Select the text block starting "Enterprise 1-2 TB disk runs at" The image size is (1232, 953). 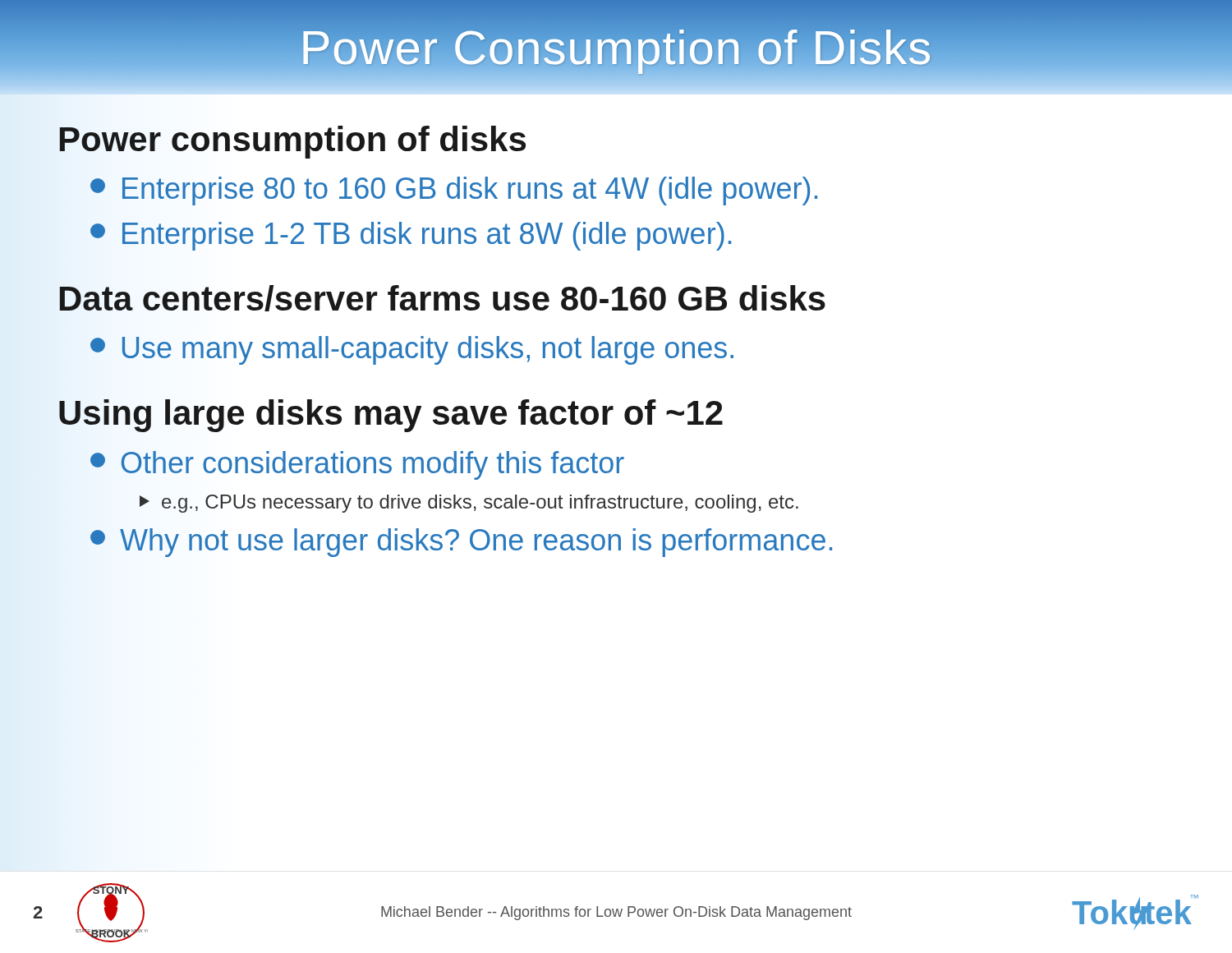click(412, 235)
